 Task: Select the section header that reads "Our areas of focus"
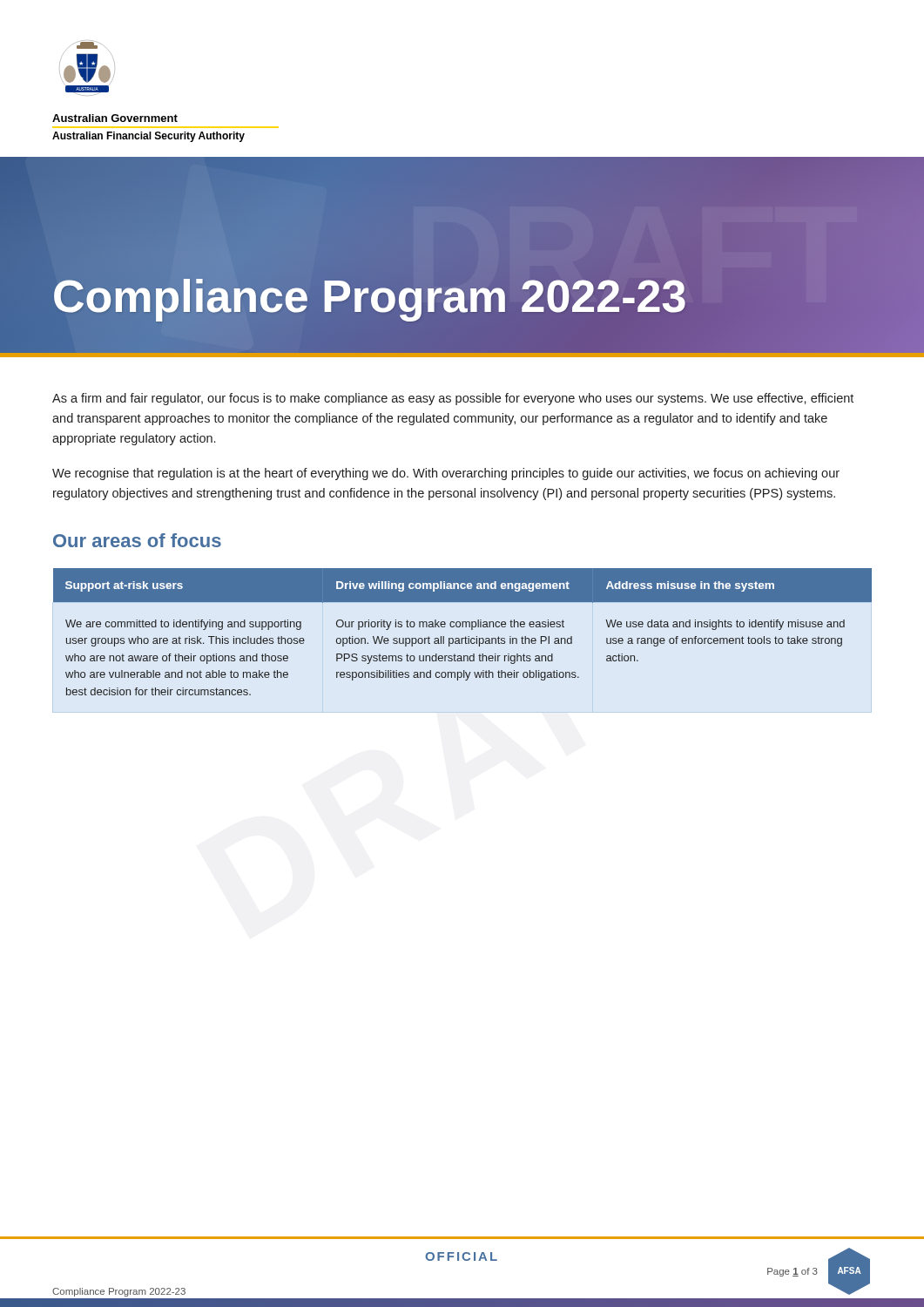tap(137, 541)
